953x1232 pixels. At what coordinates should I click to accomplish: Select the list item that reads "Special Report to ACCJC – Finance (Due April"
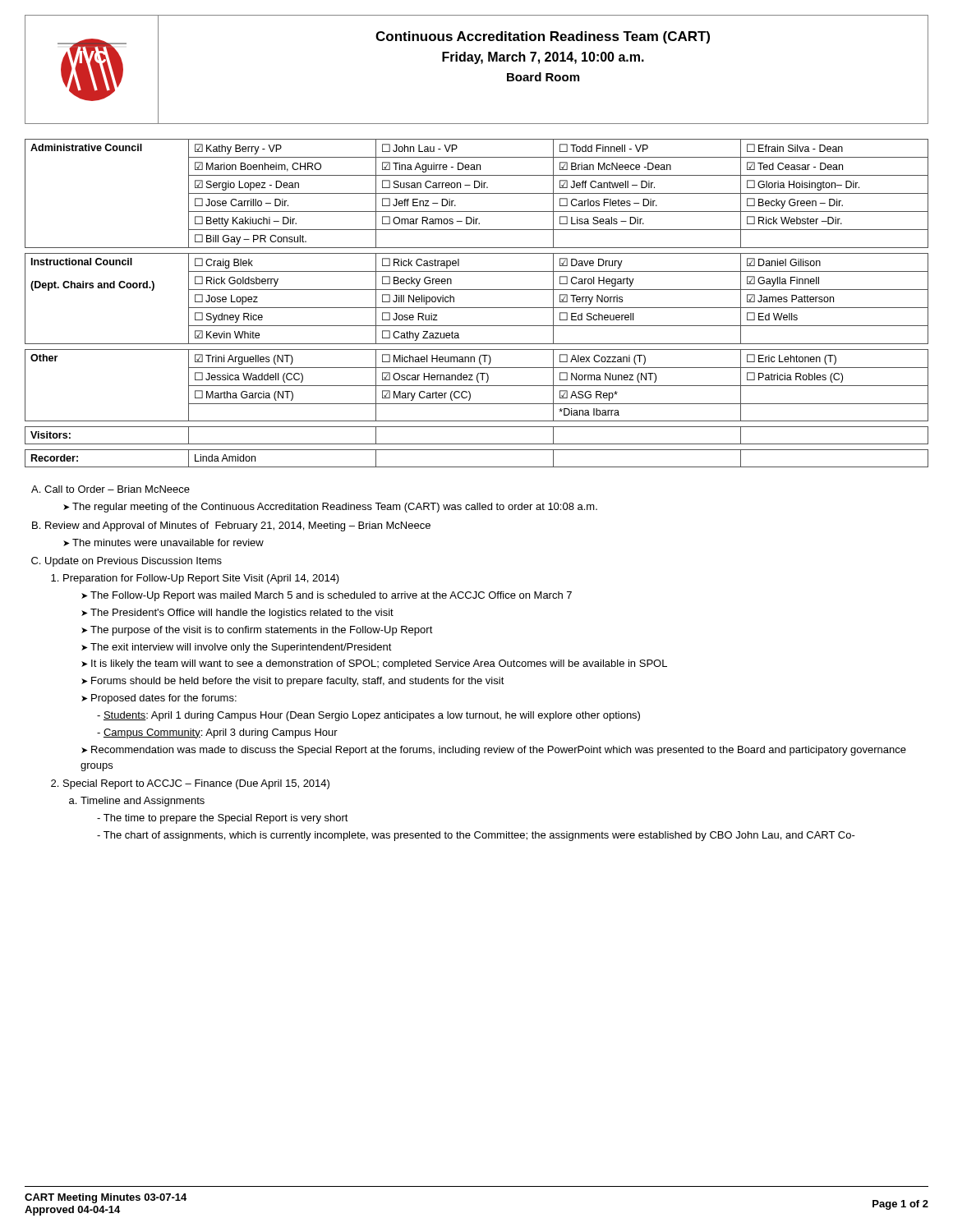(196, 784)
